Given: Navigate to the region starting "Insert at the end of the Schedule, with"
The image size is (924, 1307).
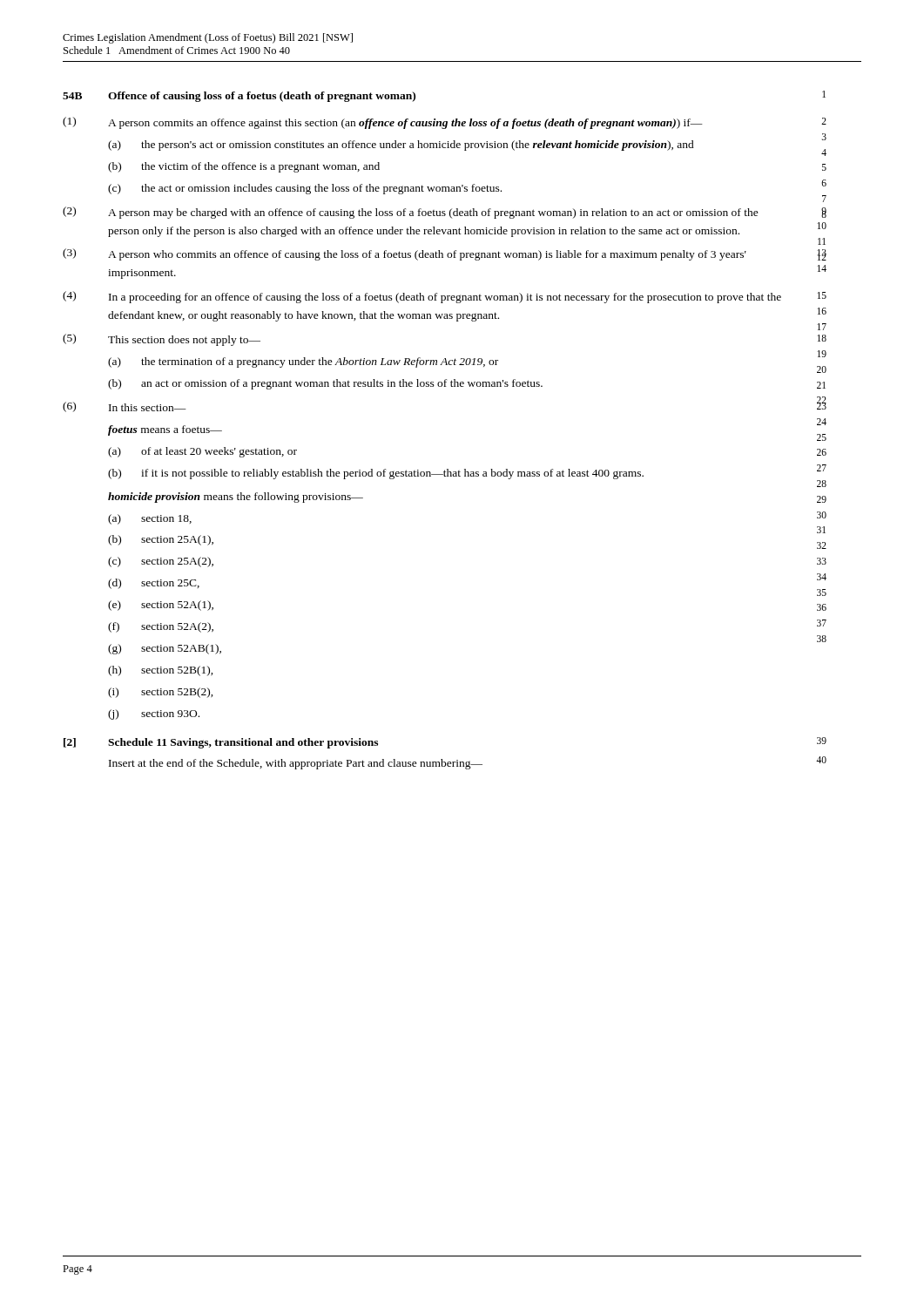Looking at the screenshot, I should [445, 763].
